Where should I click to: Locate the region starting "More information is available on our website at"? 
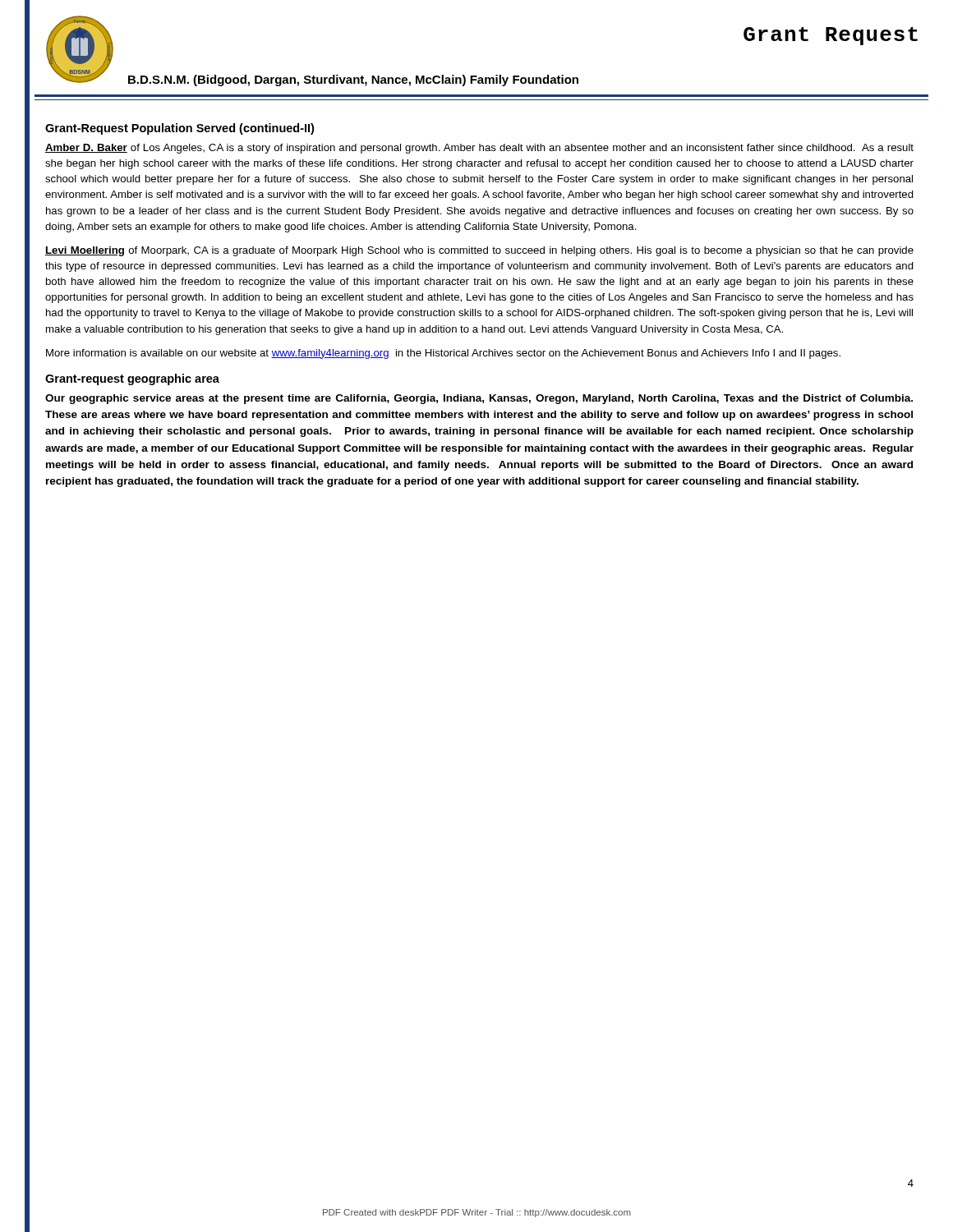pyautogui.click(x=443, y=352)
